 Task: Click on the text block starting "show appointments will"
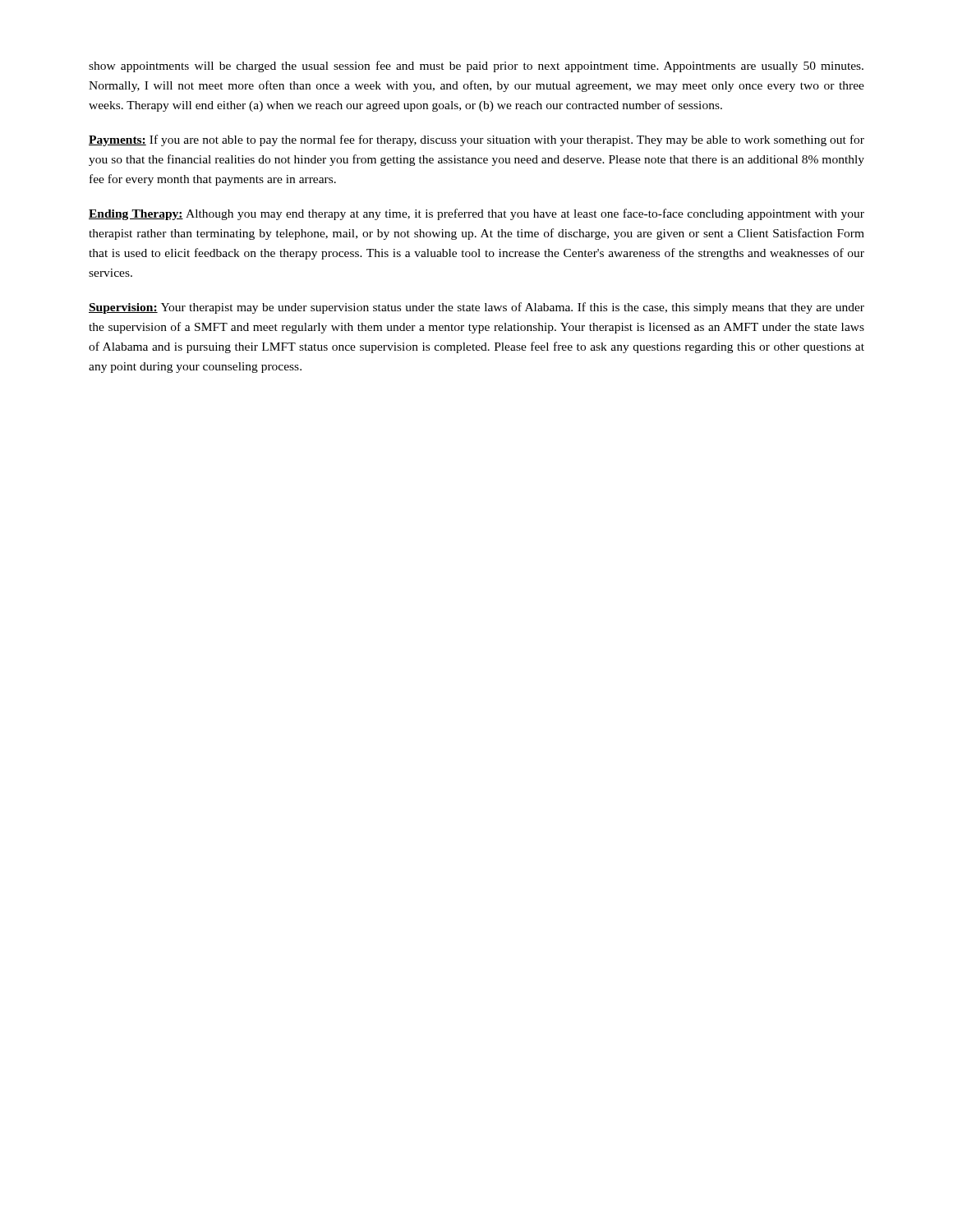tap(476, 85)
